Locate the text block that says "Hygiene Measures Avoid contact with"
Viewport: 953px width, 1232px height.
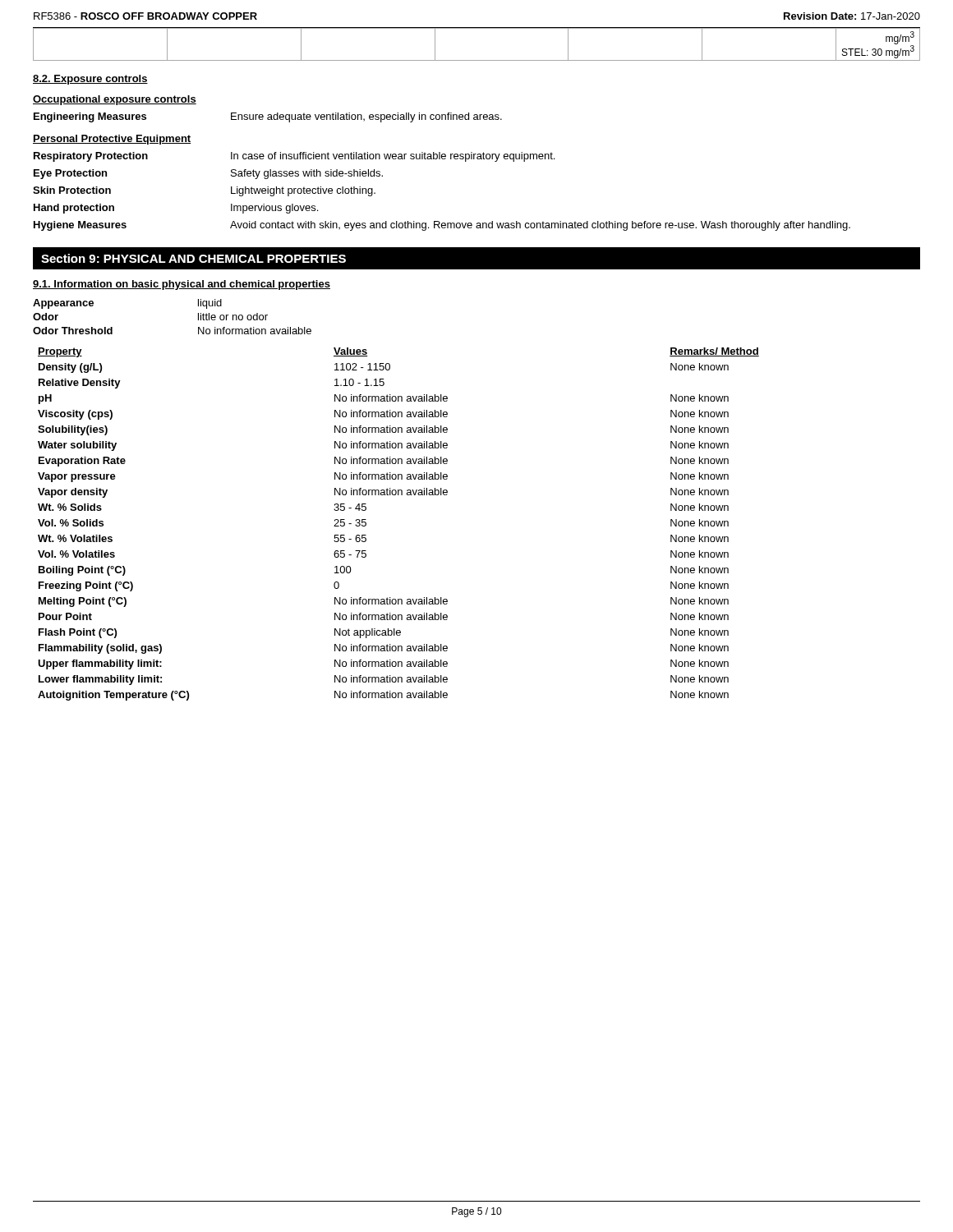point(476,225)
